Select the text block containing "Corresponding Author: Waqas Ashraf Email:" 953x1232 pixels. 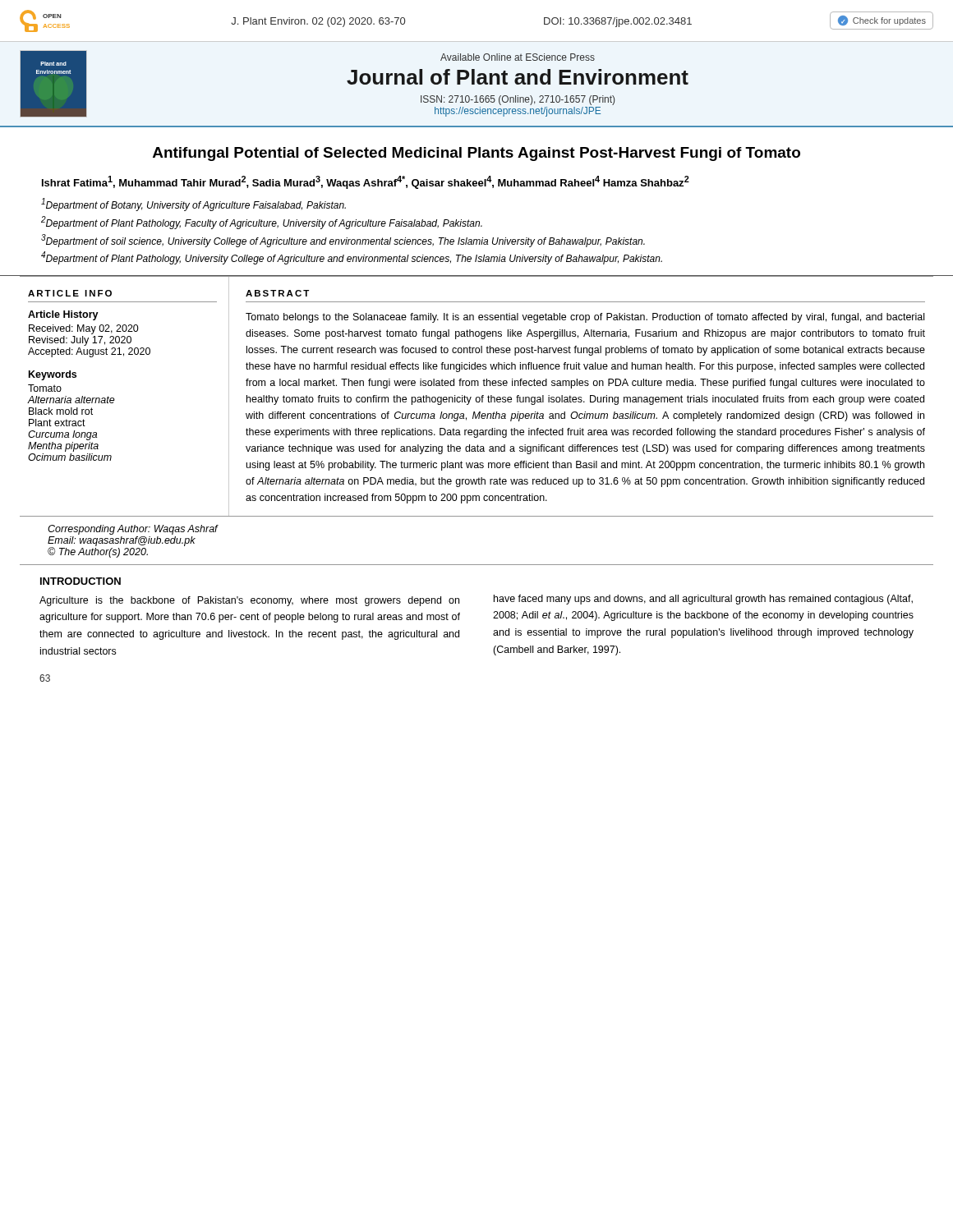coord(133,540)
